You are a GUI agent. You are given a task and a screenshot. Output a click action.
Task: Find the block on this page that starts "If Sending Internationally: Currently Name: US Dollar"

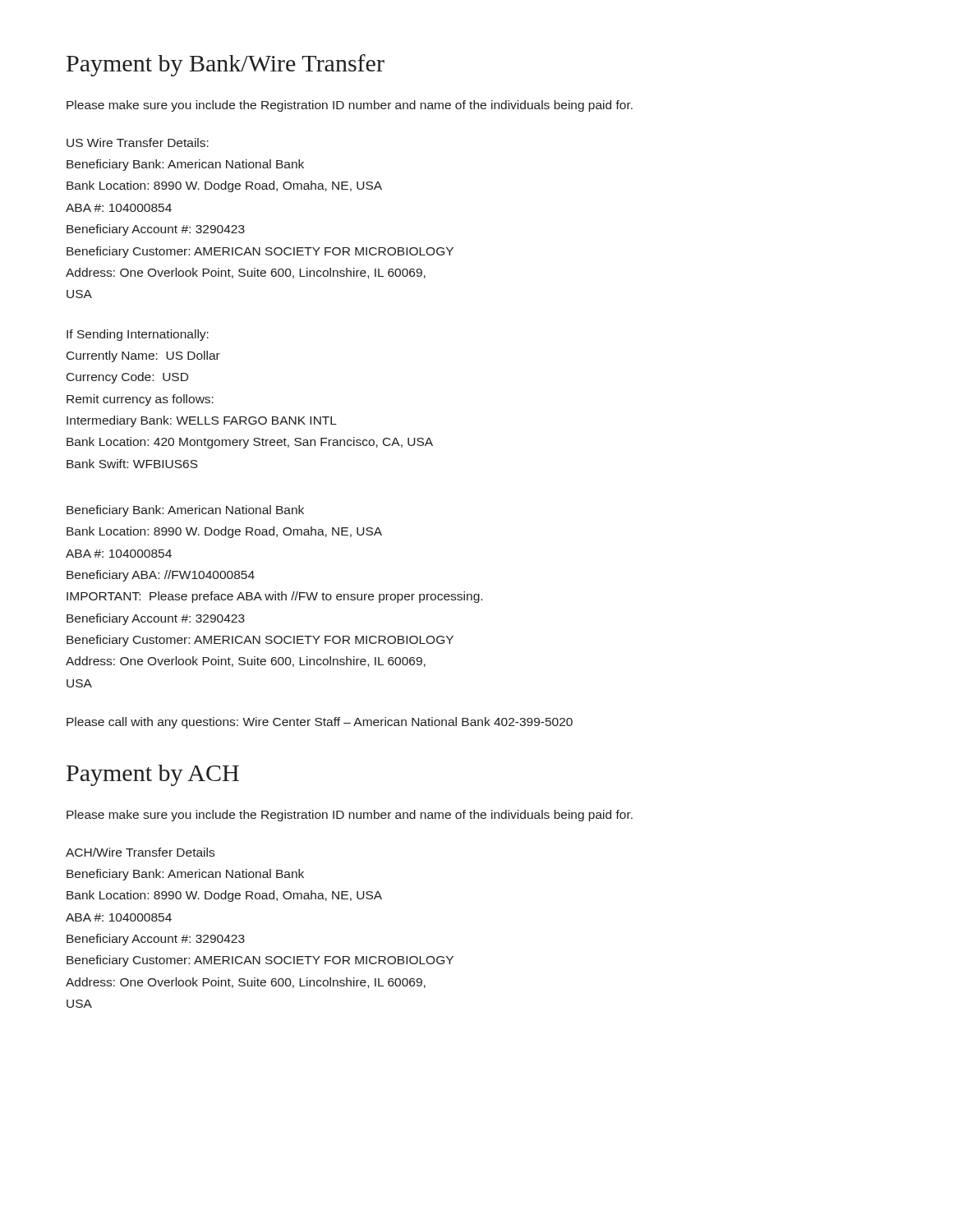[138, 335]
